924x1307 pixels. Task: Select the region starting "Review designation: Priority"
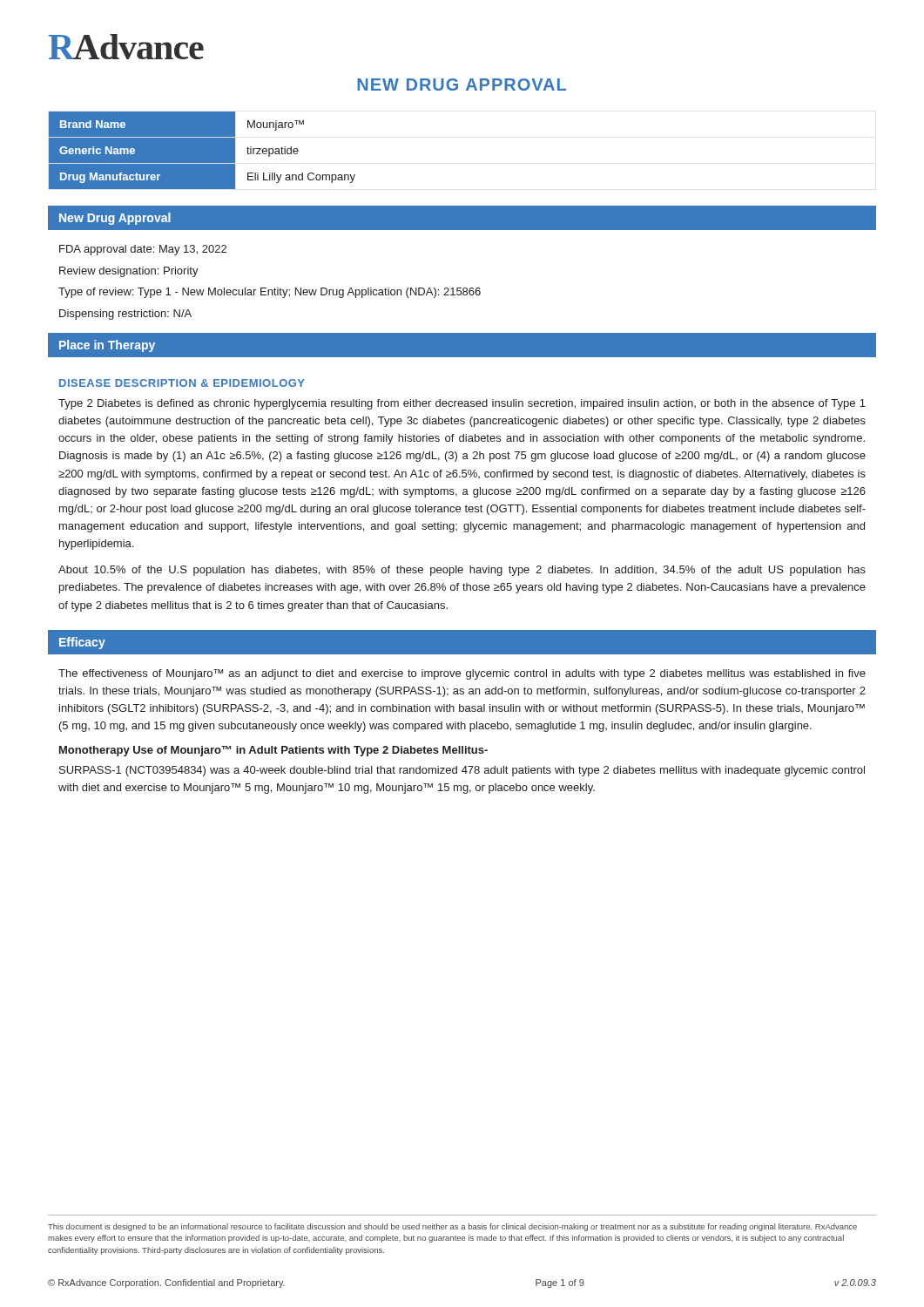[128, 270]
